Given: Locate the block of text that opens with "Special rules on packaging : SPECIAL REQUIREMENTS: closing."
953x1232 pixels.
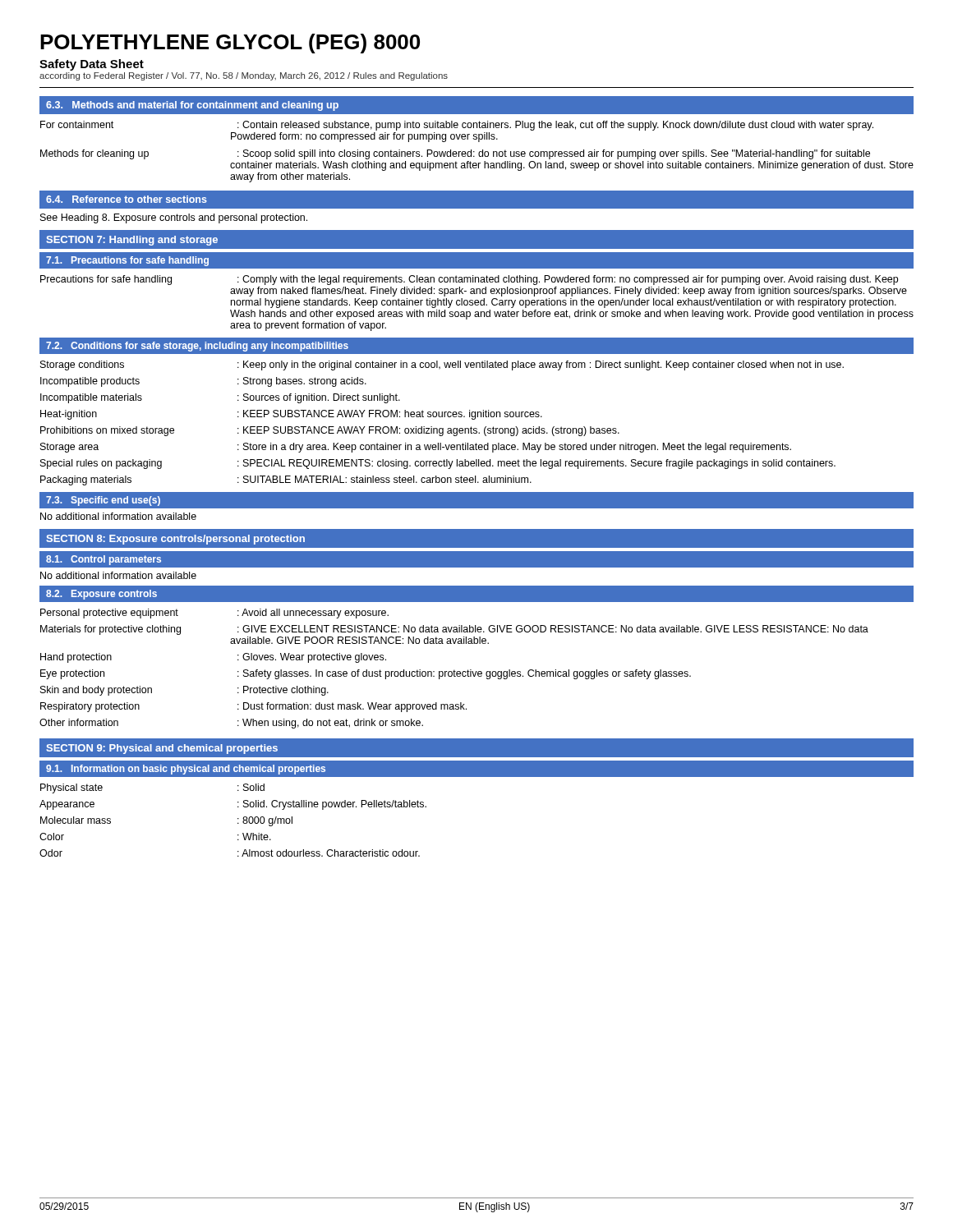Looking at the screenshot, I should (476, 463).
